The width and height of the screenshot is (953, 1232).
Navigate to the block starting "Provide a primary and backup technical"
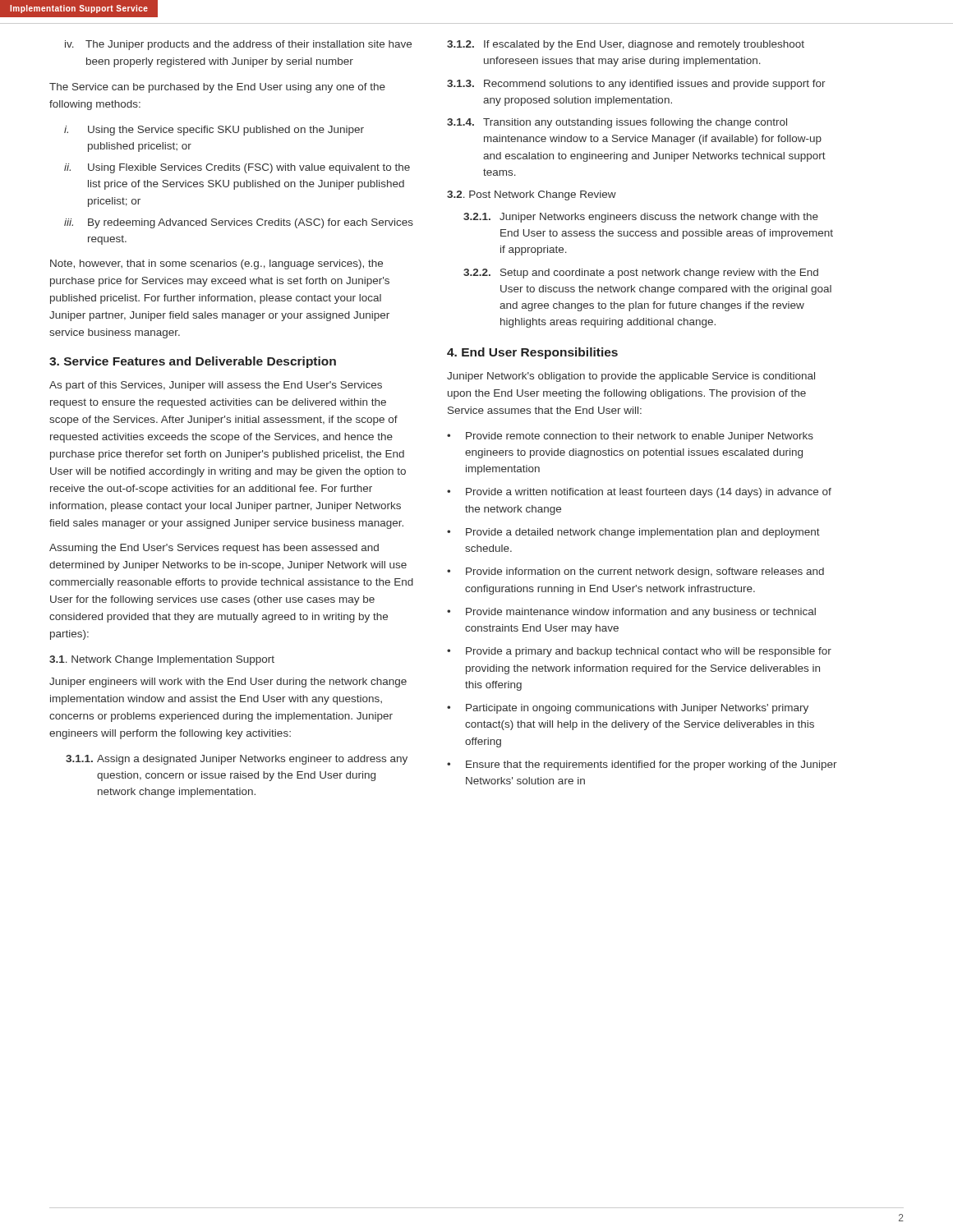click(x=648, y=668)
